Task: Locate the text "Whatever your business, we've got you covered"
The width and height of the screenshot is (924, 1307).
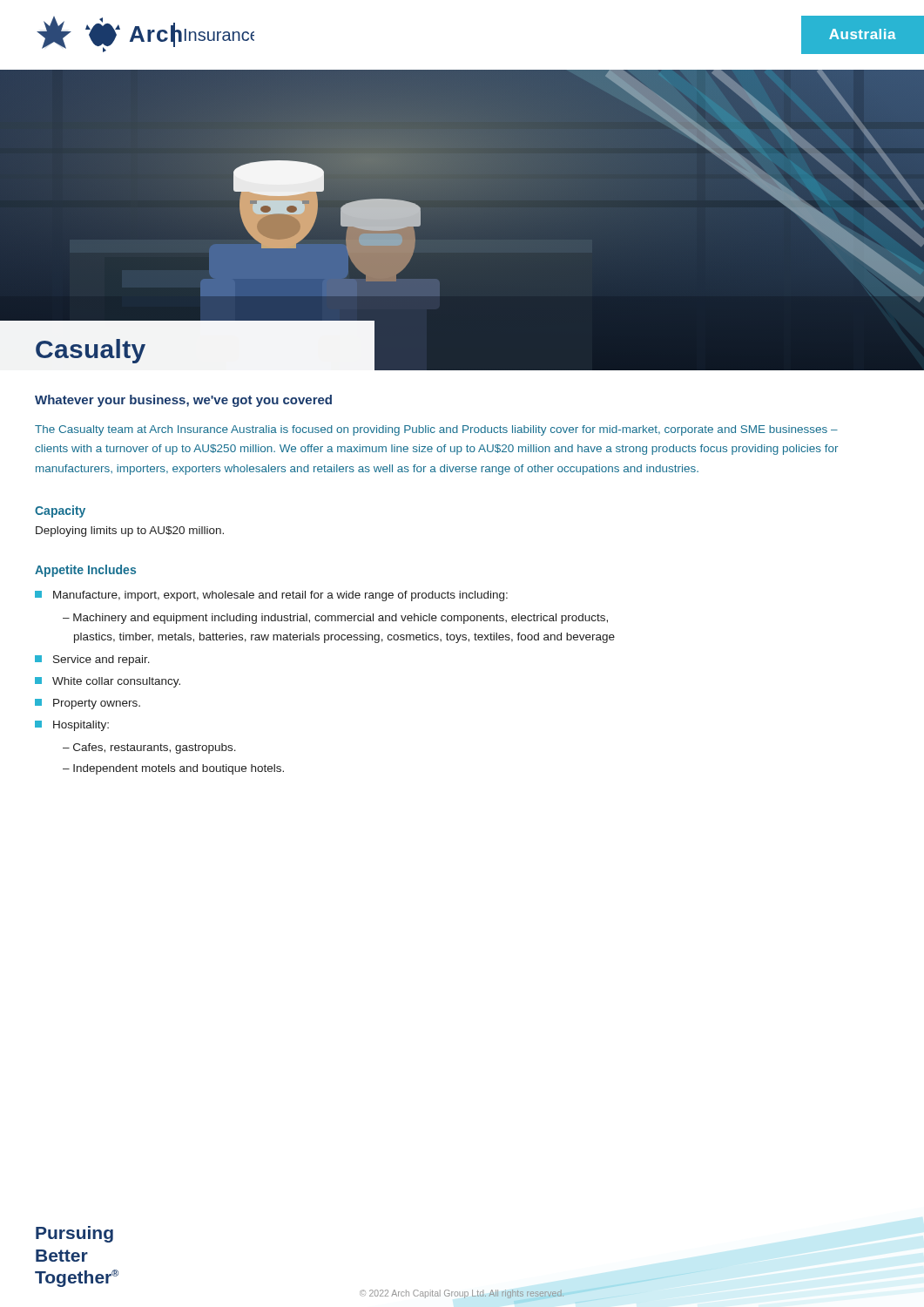Action: pos(184,399)
